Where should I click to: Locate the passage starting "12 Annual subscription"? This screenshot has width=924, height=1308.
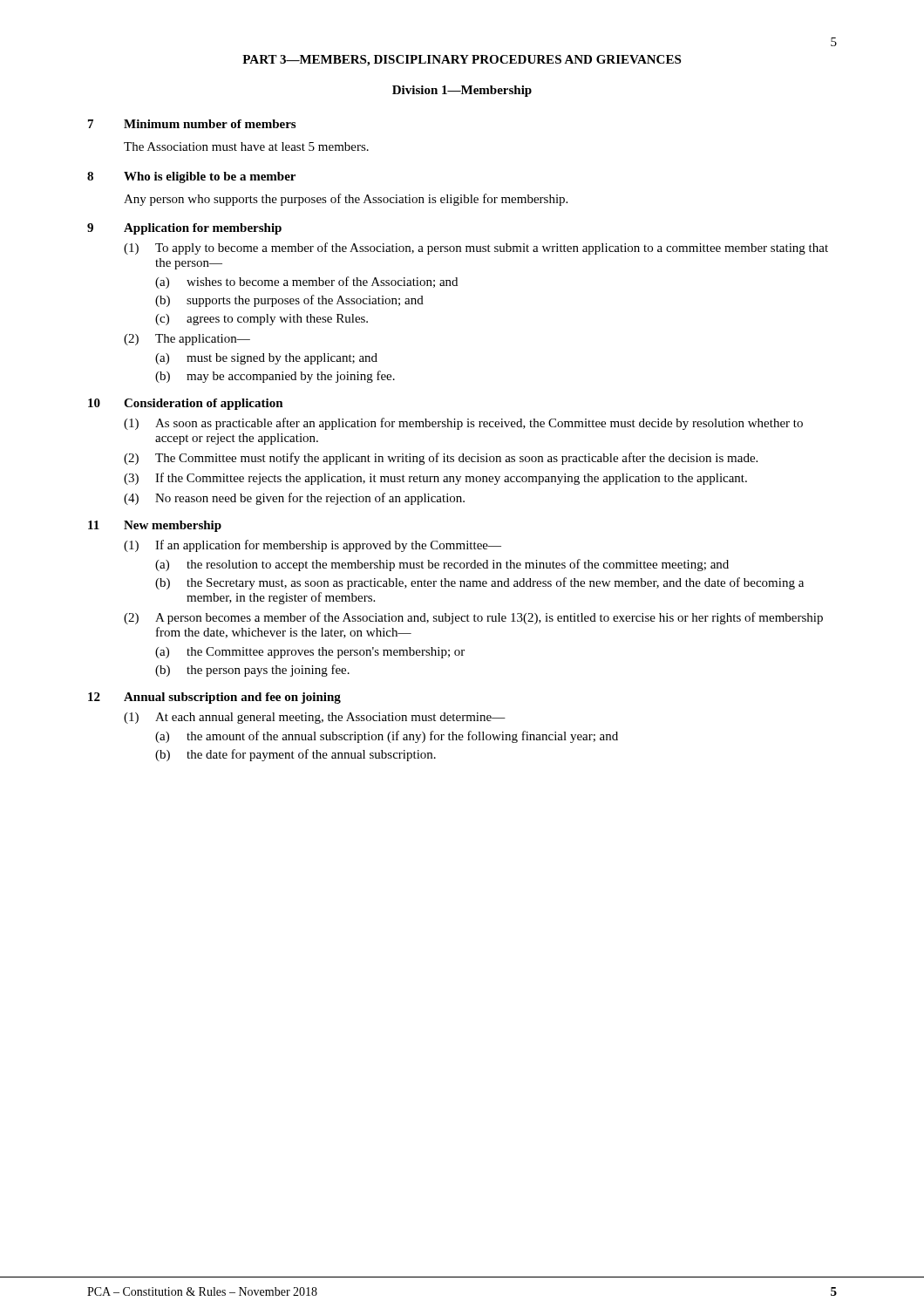pyautogui.click(x=214, y=697)
